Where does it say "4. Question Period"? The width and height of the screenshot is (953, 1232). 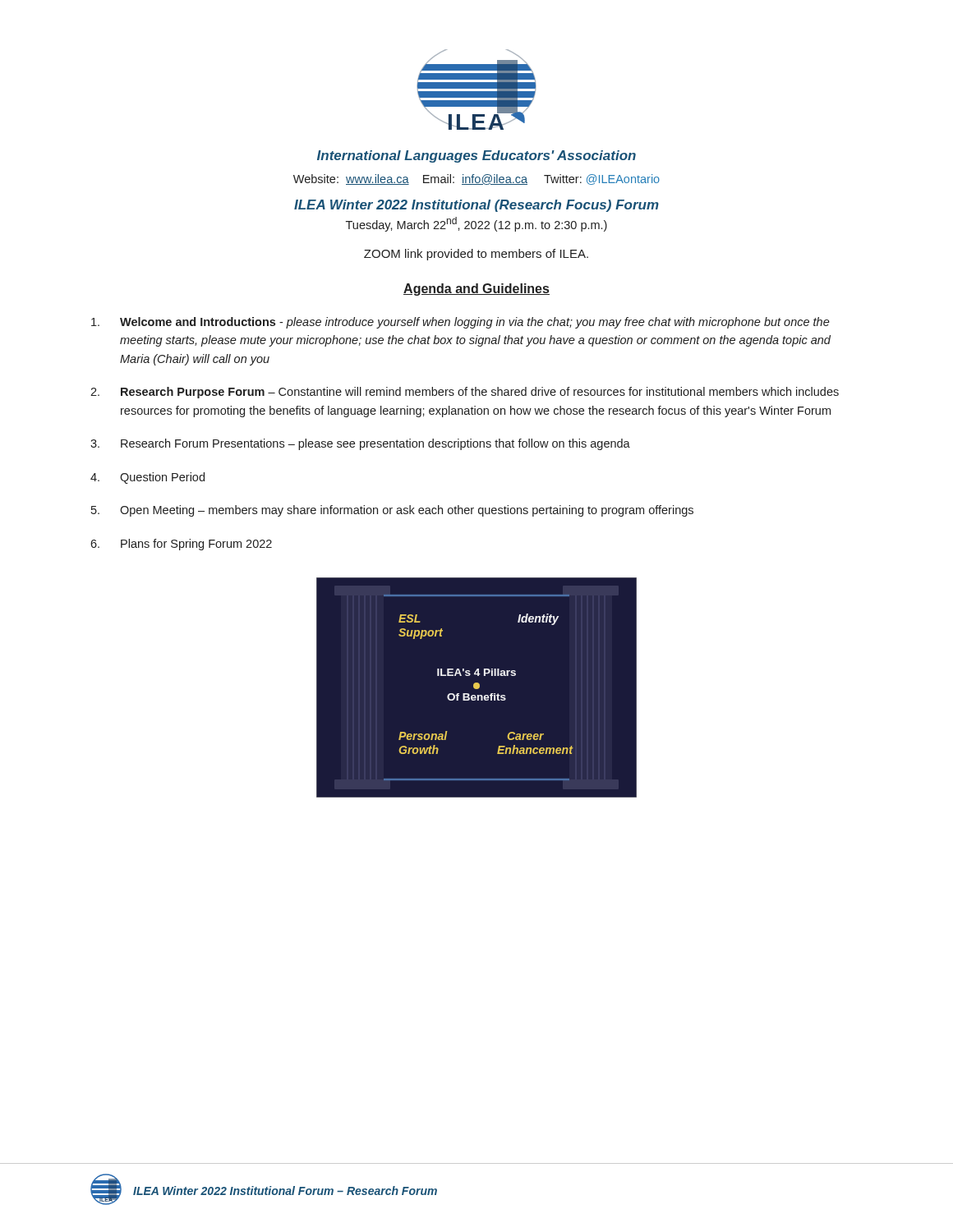[147, 478]
